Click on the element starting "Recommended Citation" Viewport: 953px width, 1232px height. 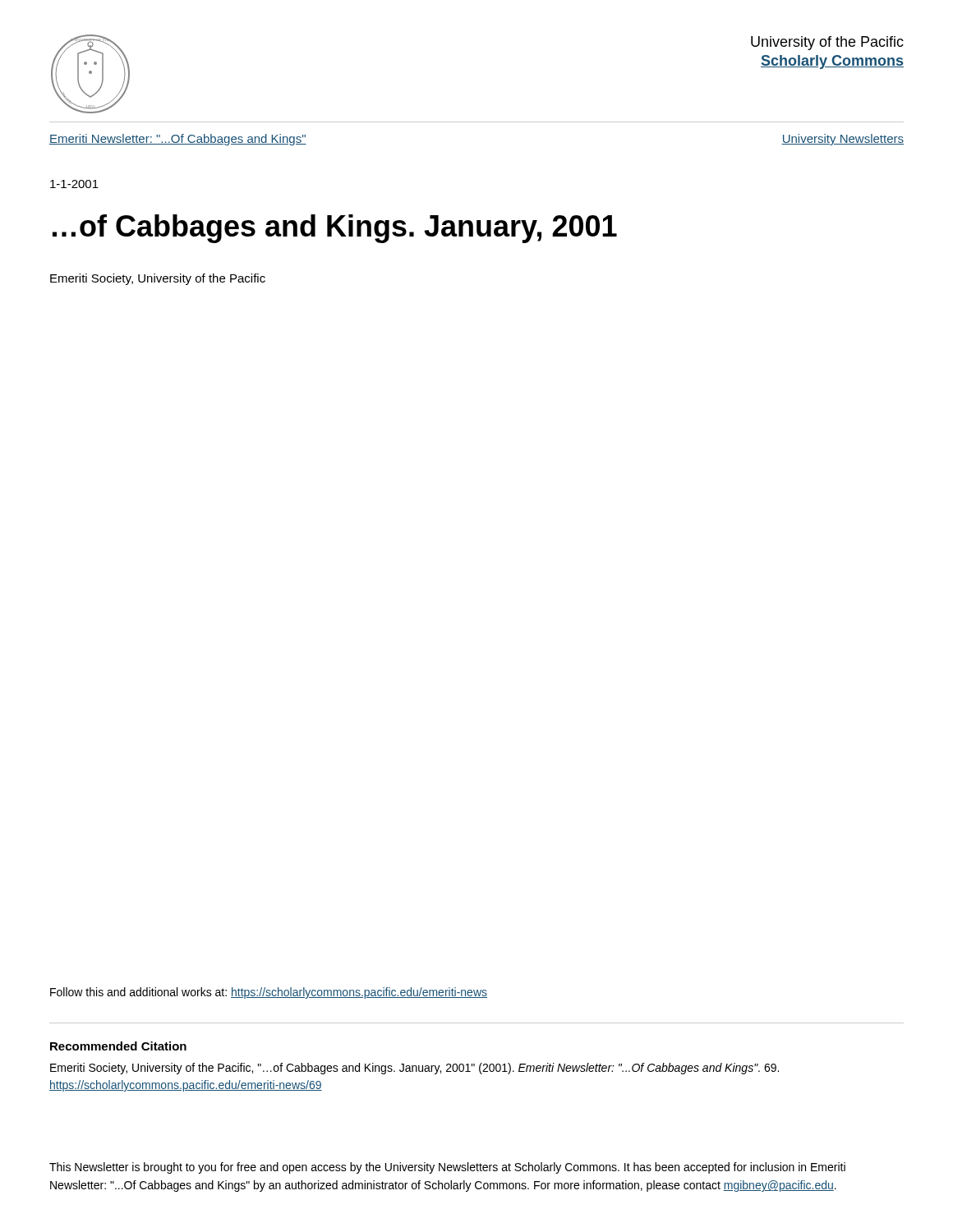(118, 1046)
